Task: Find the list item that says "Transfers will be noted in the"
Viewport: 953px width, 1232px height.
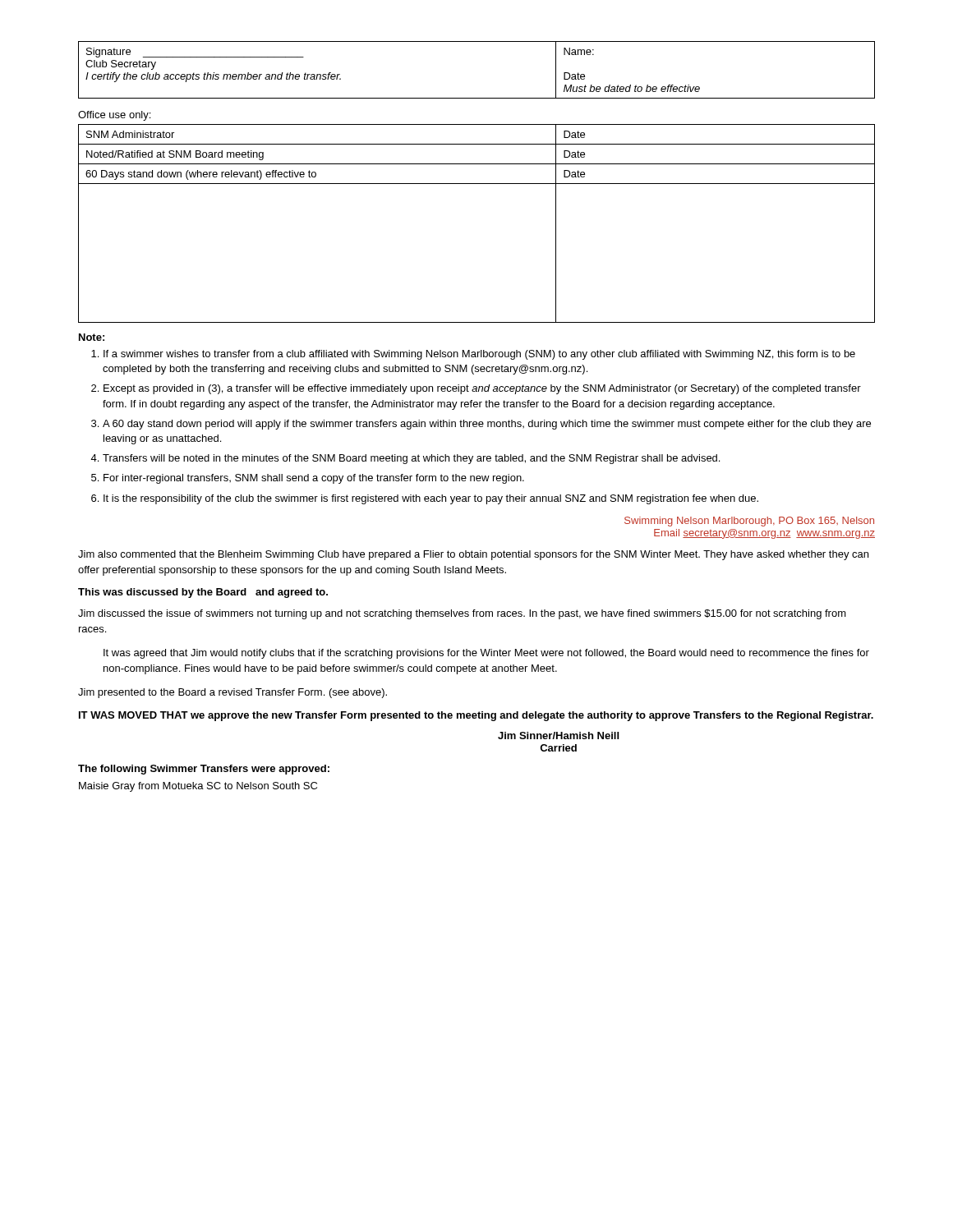Action: 412,458
